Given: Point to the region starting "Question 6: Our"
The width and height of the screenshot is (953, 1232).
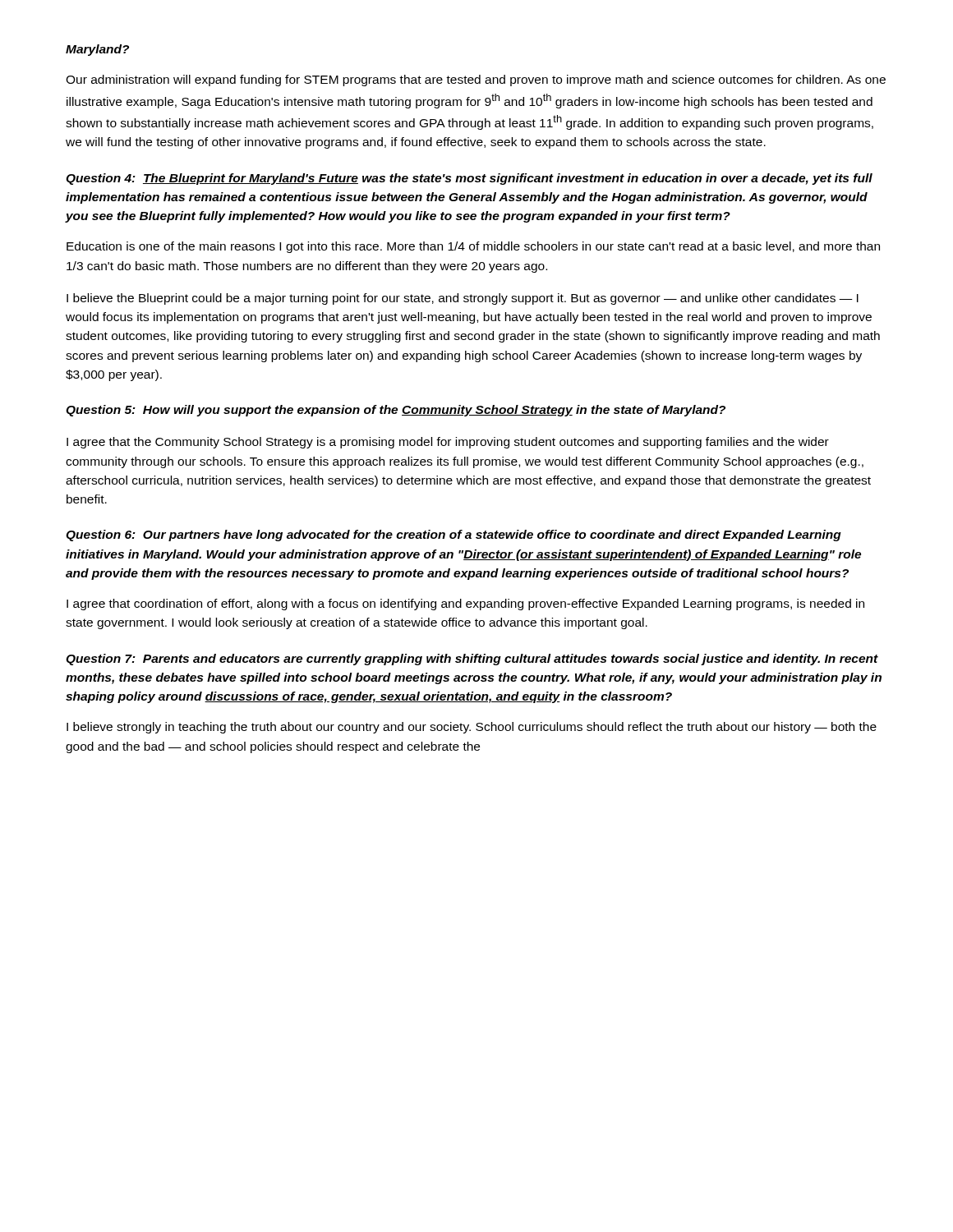Looking at the screenshot, I should pyautogui.click(x=464, y=554).
